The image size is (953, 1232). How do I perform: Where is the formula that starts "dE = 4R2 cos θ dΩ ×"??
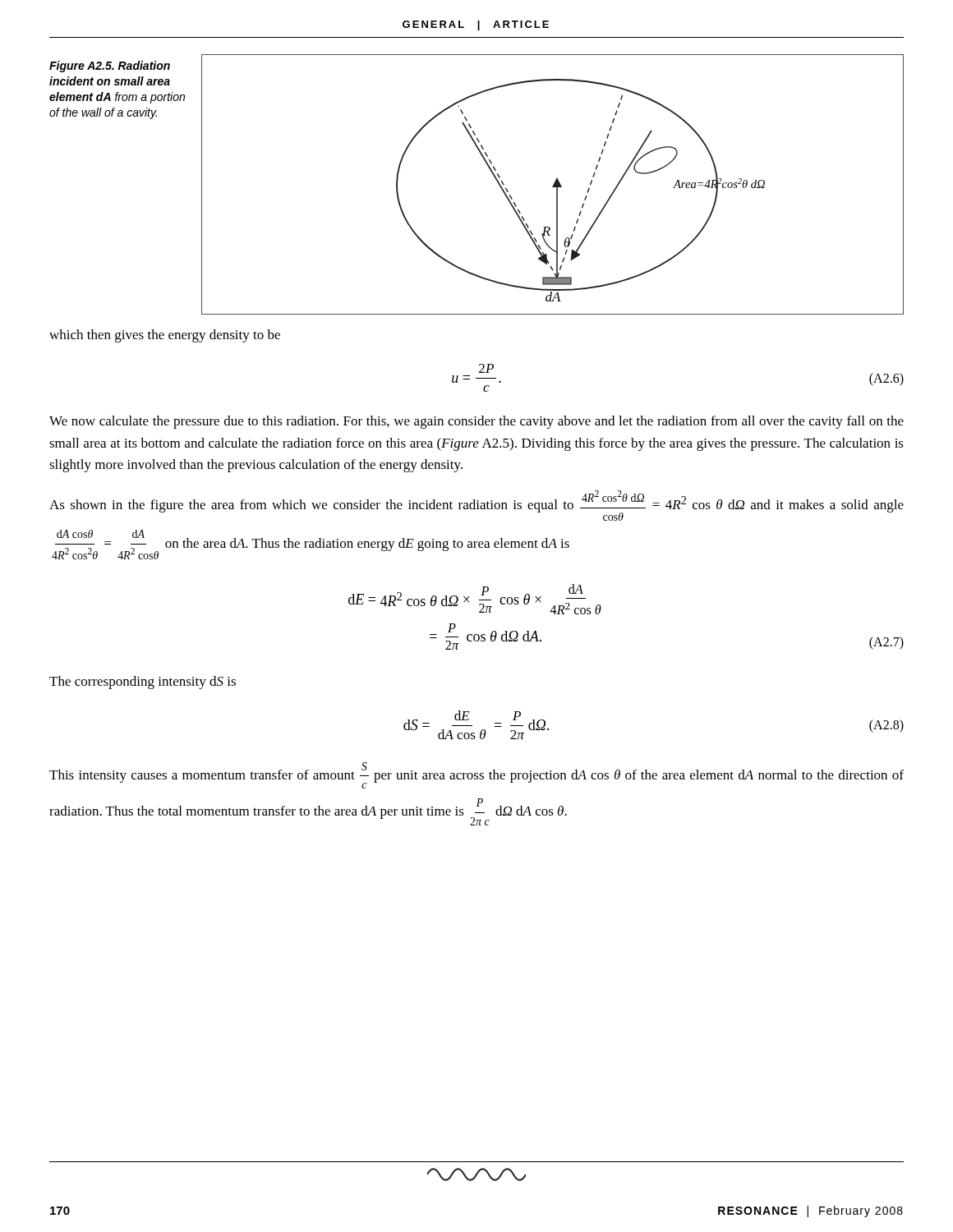click(x=476, y=618)
